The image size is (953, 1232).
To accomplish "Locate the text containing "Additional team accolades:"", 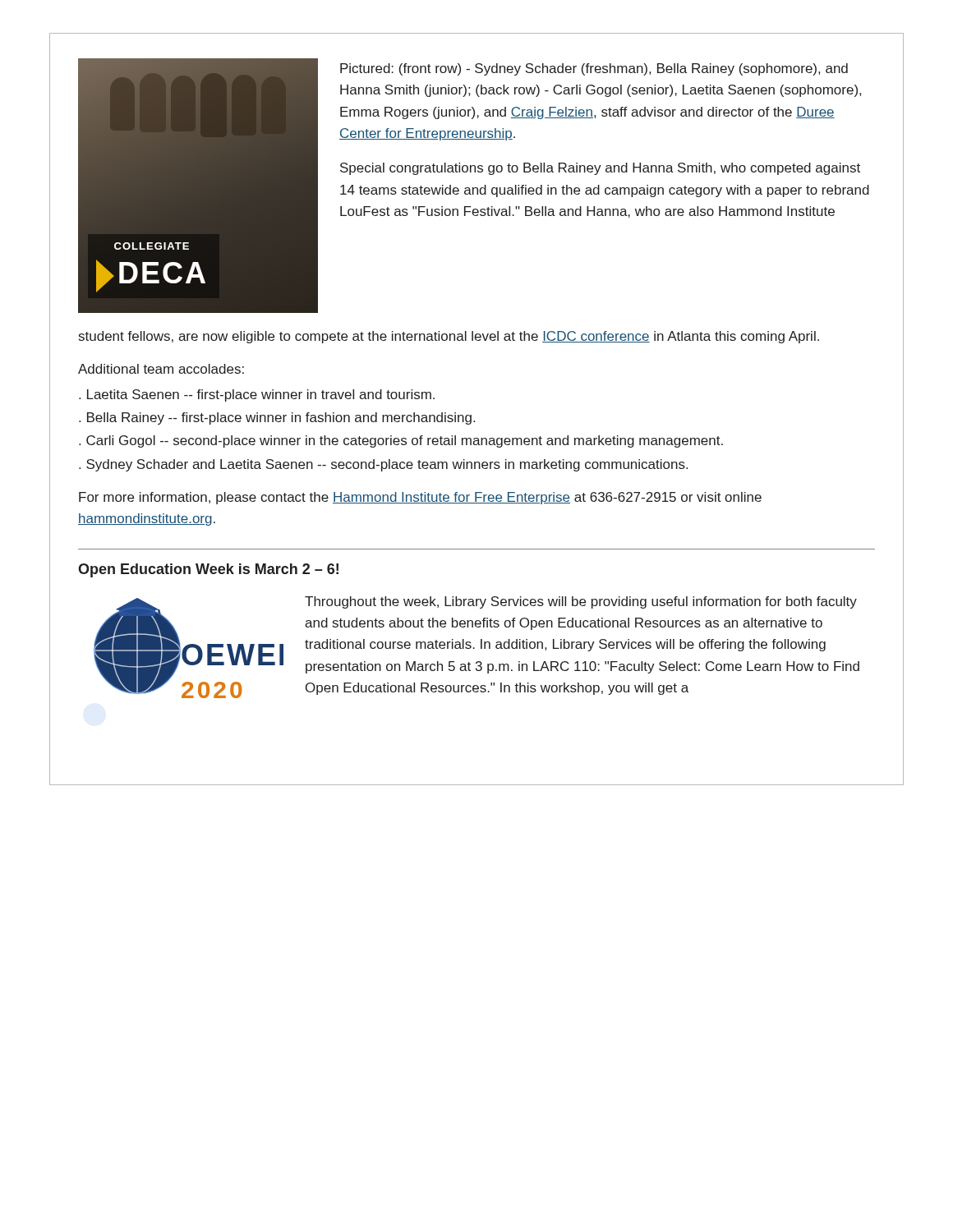I will [x=162, y=369].
